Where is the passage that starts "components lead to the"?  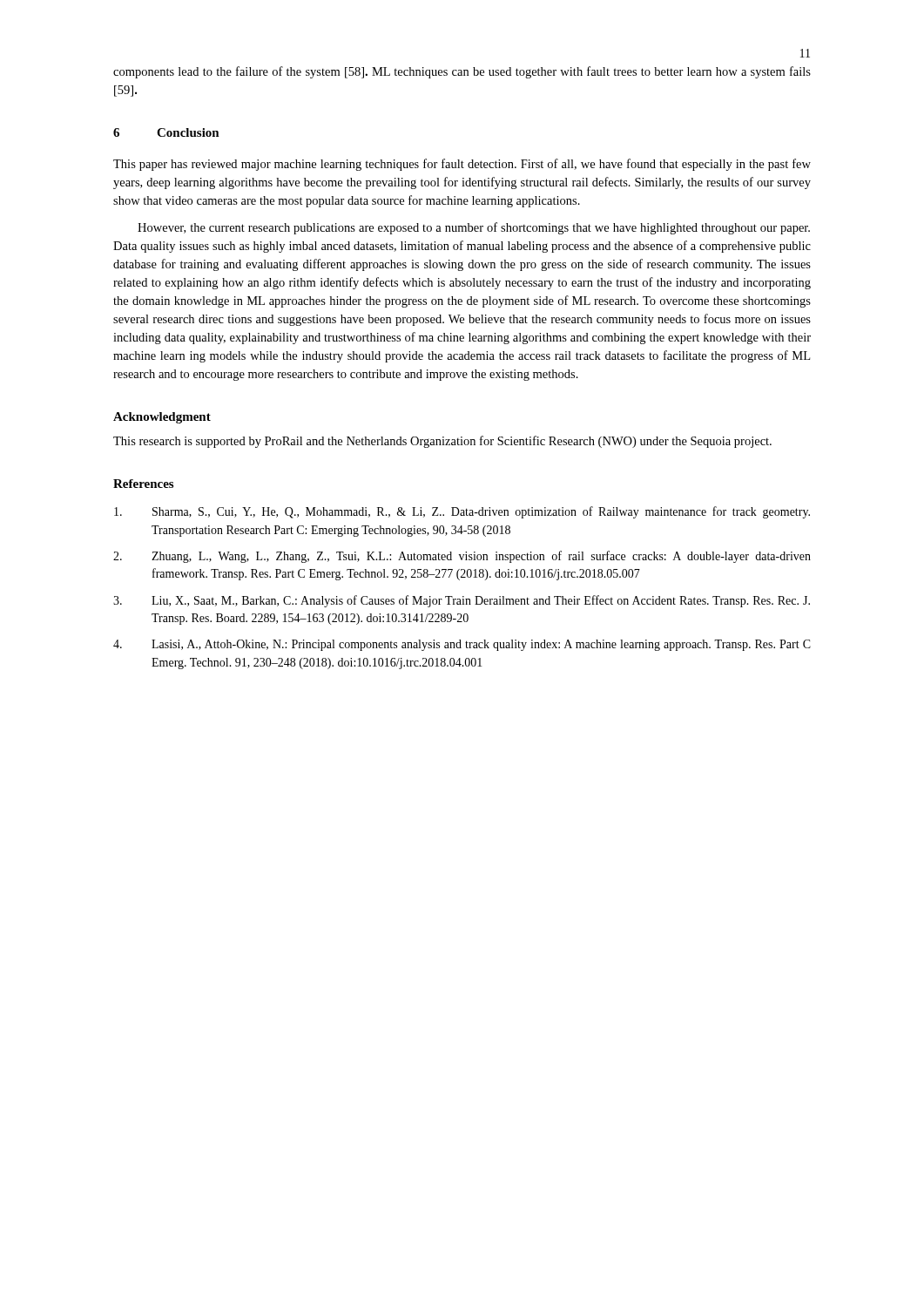(x=462, y=81)
